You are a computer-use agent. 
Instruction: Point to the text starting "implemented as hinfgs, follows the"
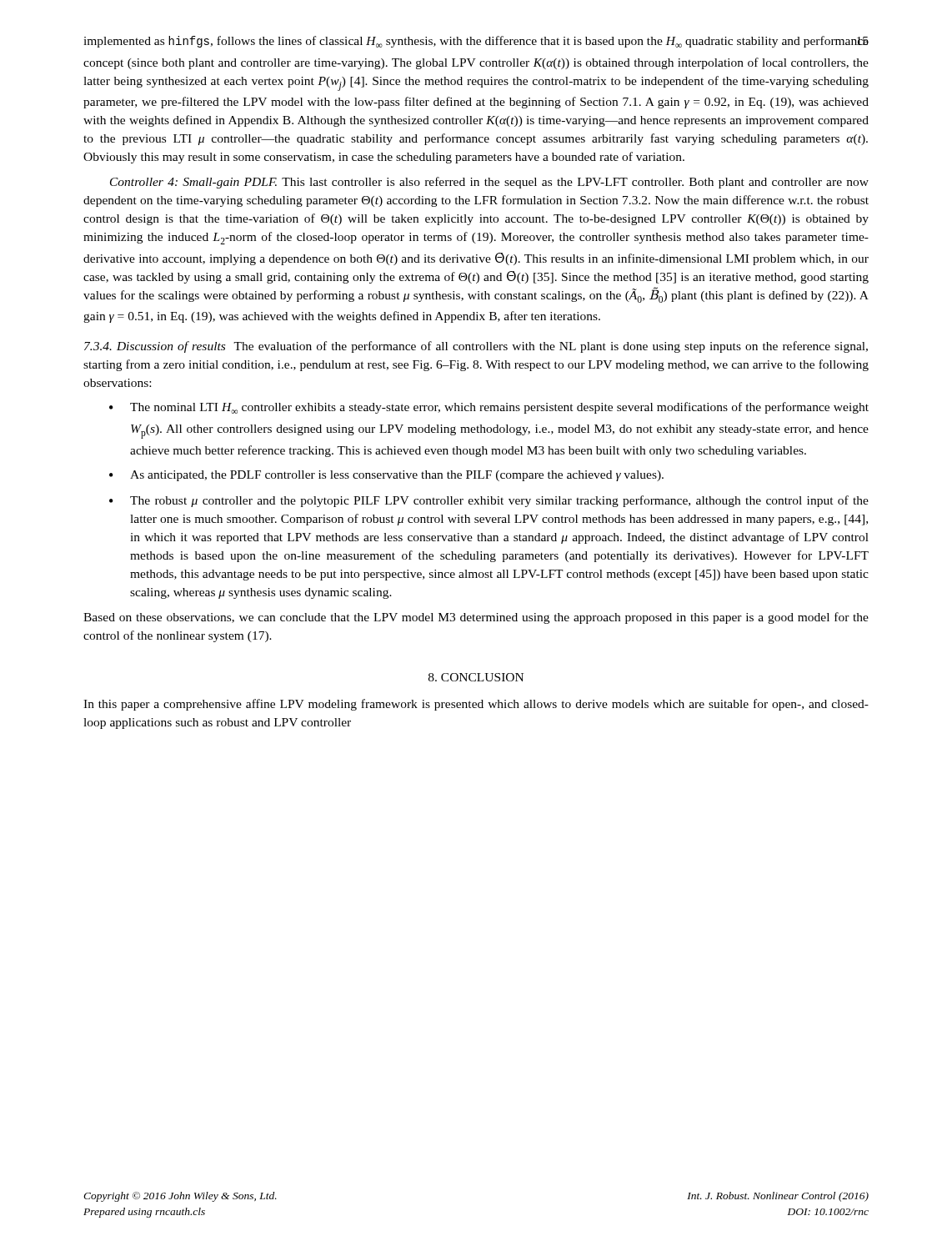pos(476,99)
